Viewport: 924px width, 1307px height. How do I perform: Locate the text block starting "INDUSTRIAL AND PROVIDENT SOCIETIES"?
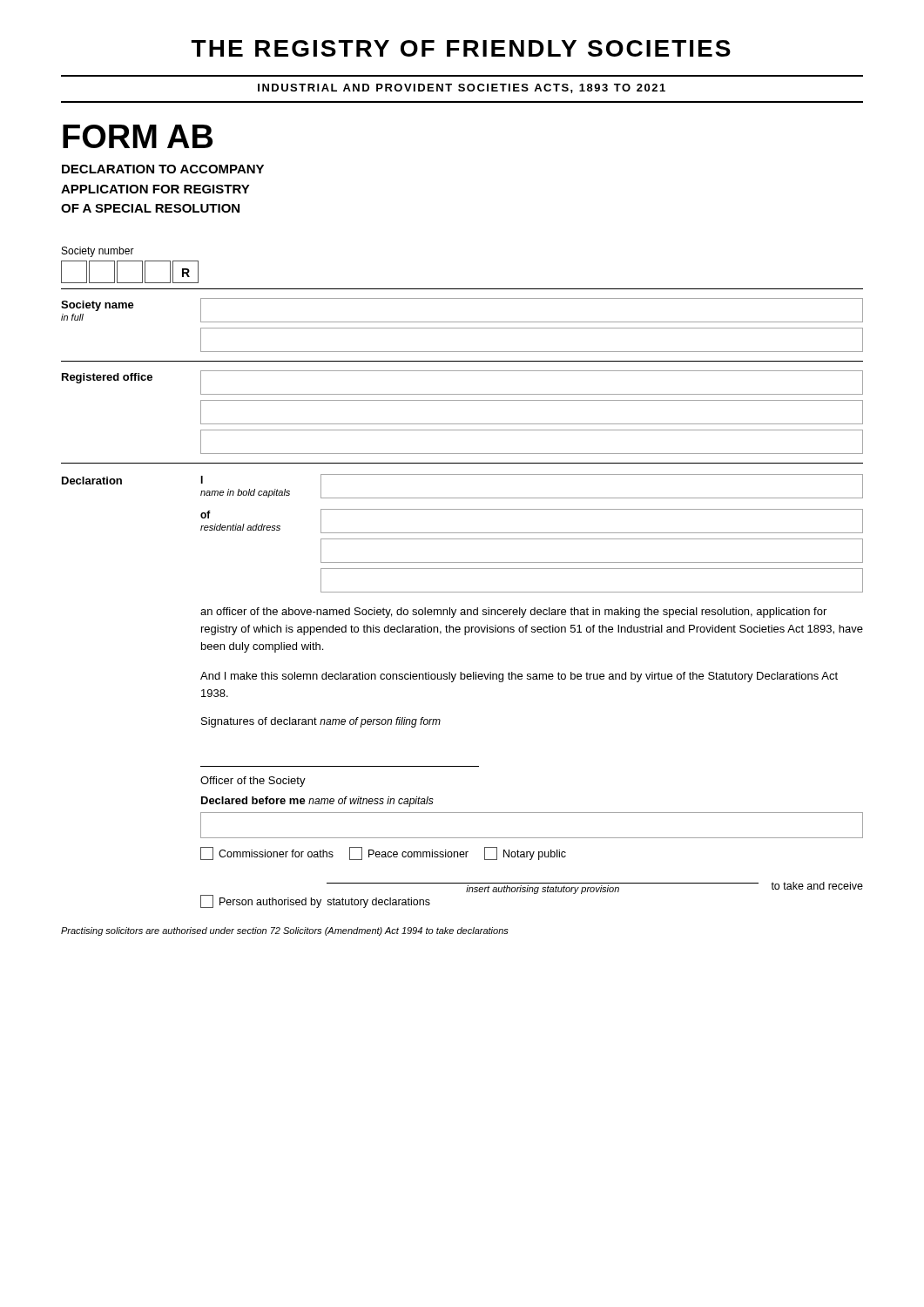tap(462, 88)
